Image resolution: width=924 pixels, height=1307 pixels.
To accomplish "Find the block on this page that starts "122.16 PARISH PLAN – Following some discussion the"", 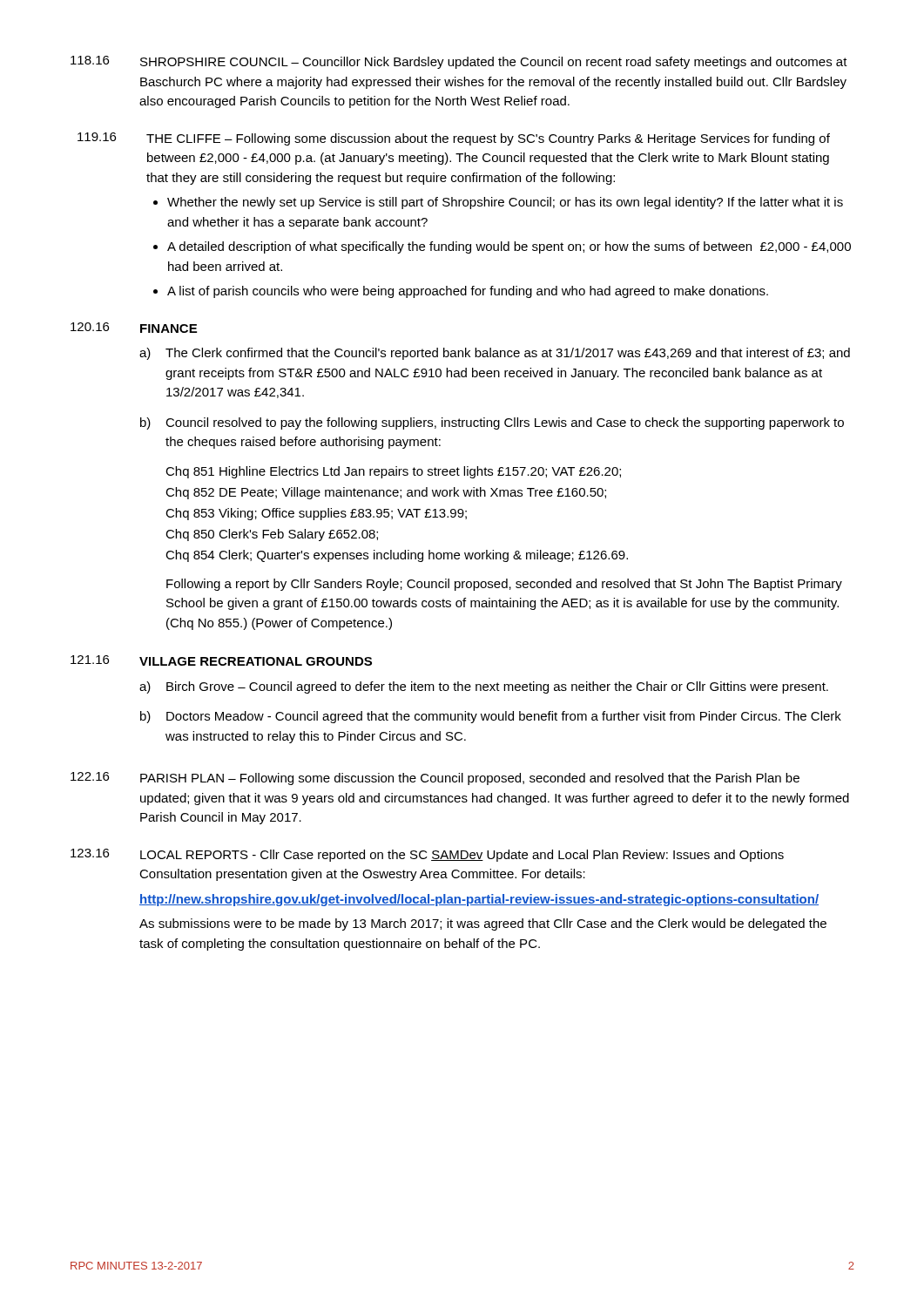I will point(462,801).
